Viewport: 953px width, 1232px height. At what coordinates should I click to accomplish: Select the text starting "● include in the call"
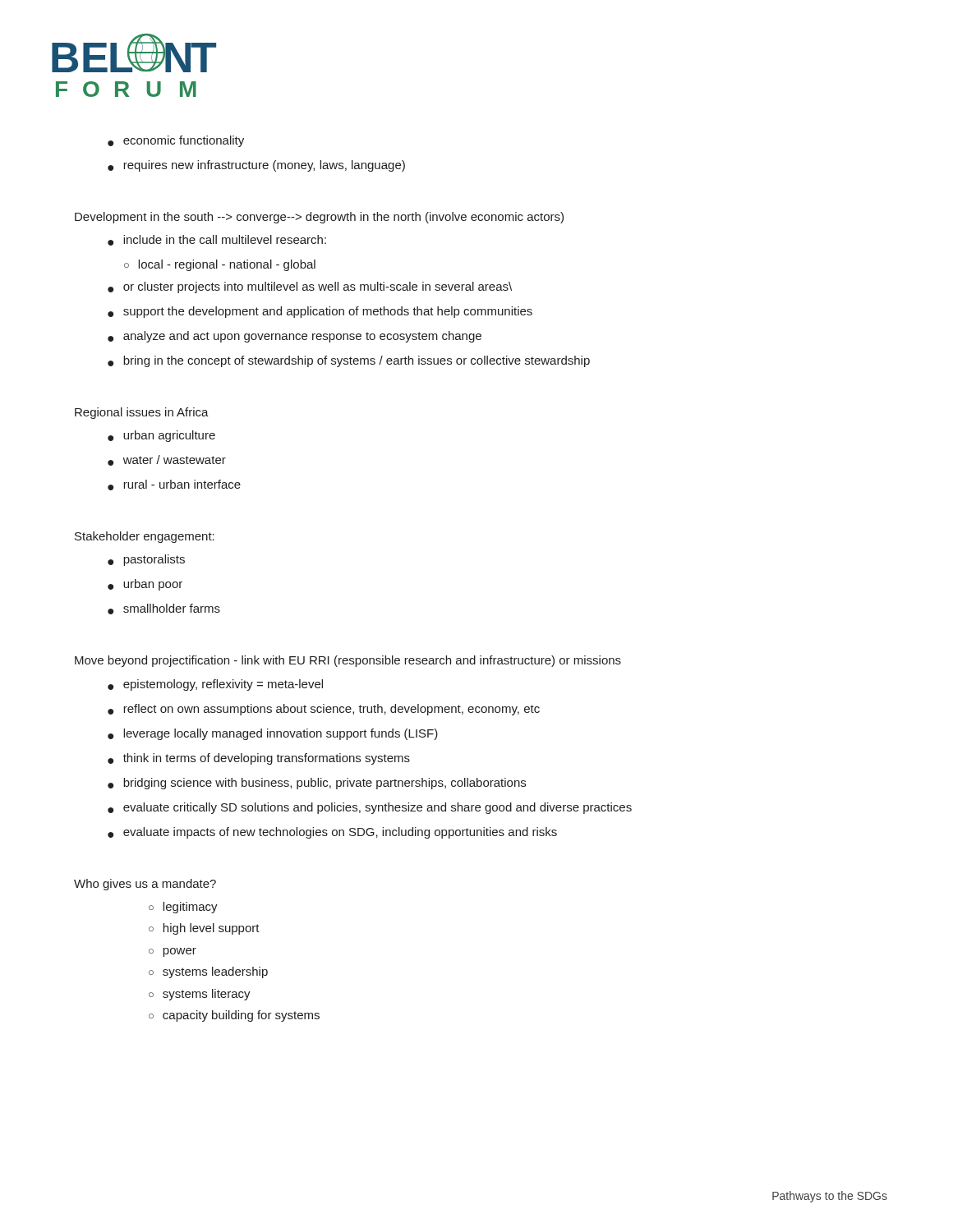pyautogui.click(x=217, y=242)
